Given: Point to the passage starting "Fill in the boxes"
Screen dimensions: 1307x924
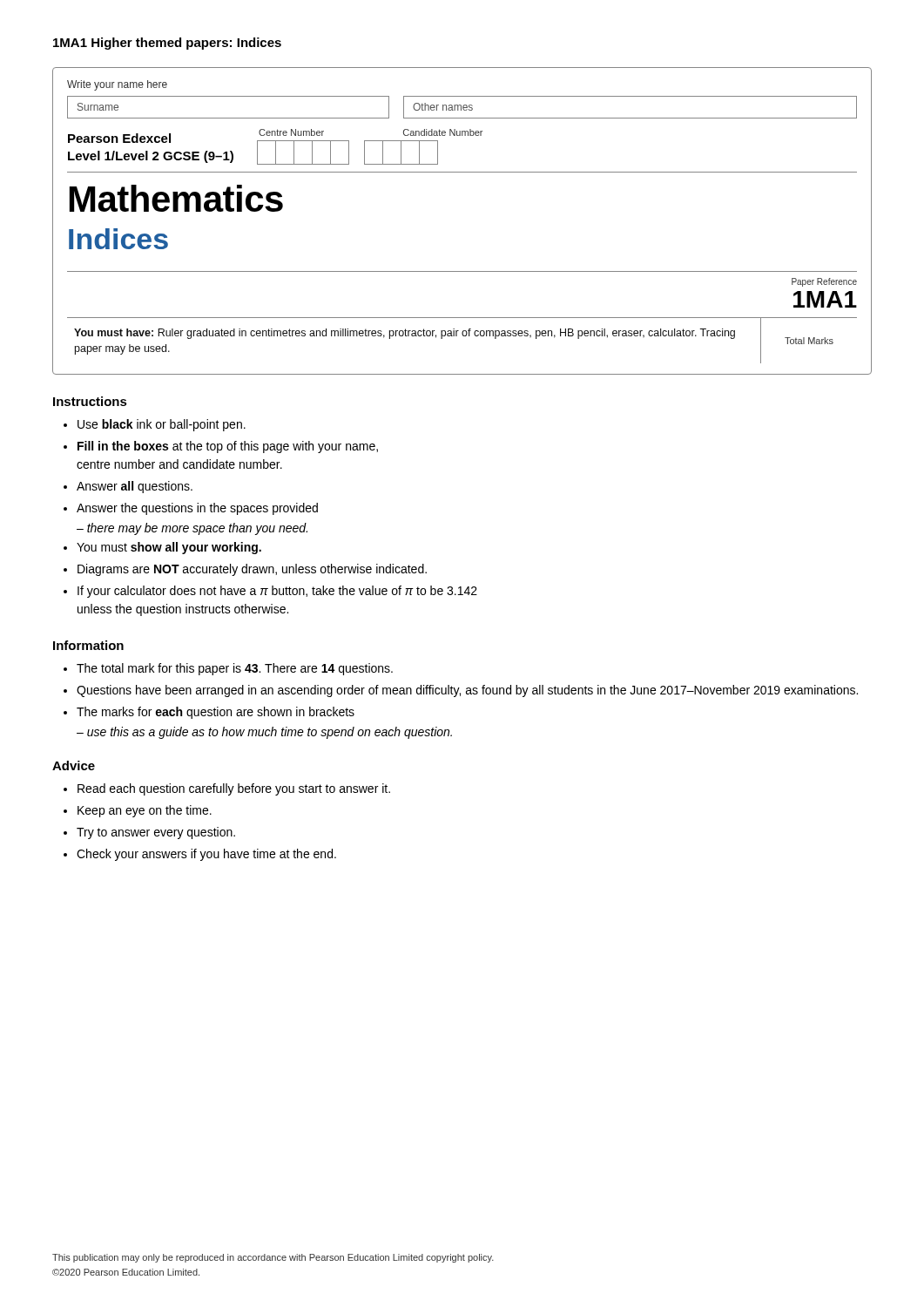Looking at the screenshot, I should click(228, 455).
